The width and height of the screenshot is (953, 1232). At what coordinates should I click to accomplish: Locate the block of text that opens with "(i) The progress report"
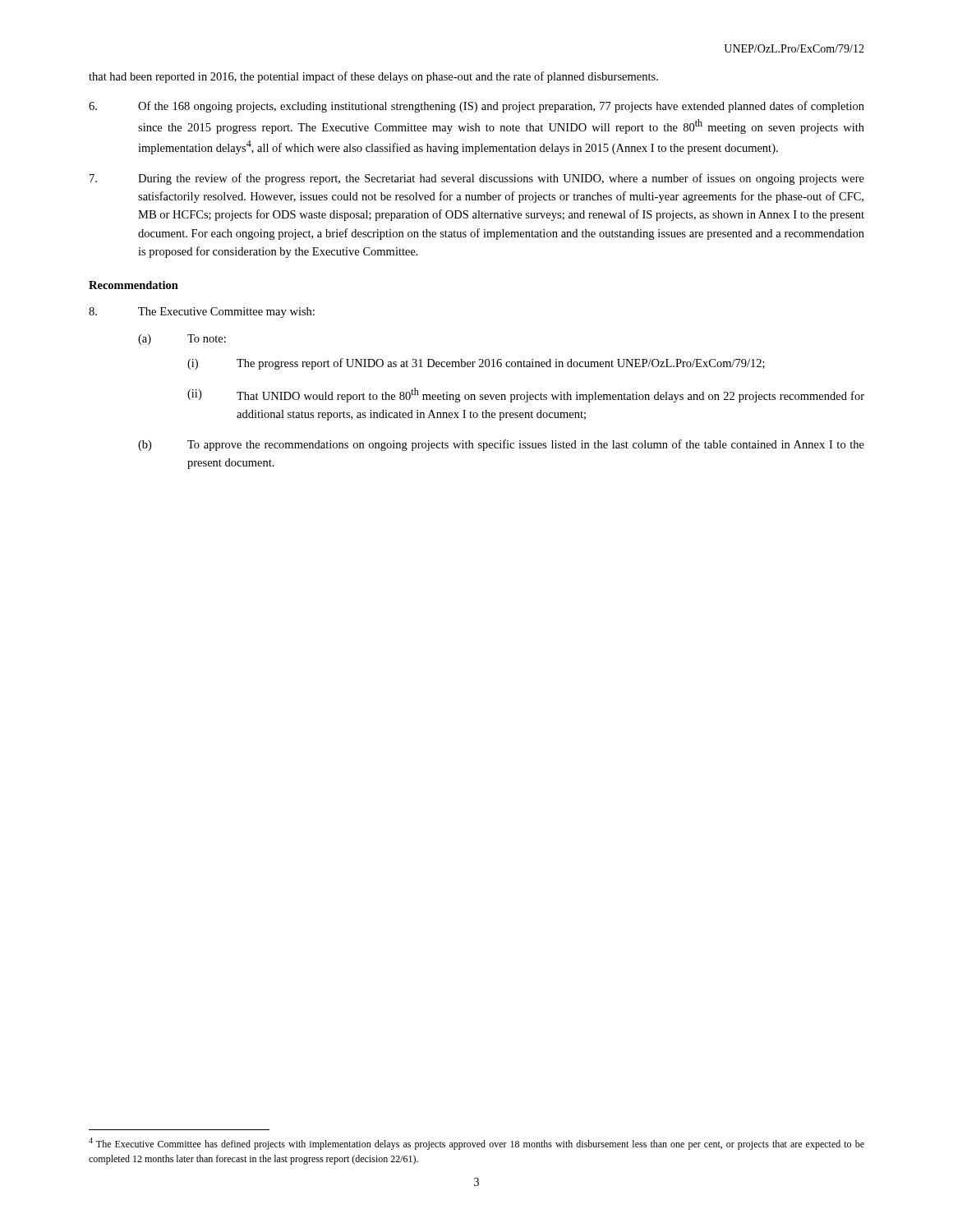pyautogui.click(x=476, y=363)
